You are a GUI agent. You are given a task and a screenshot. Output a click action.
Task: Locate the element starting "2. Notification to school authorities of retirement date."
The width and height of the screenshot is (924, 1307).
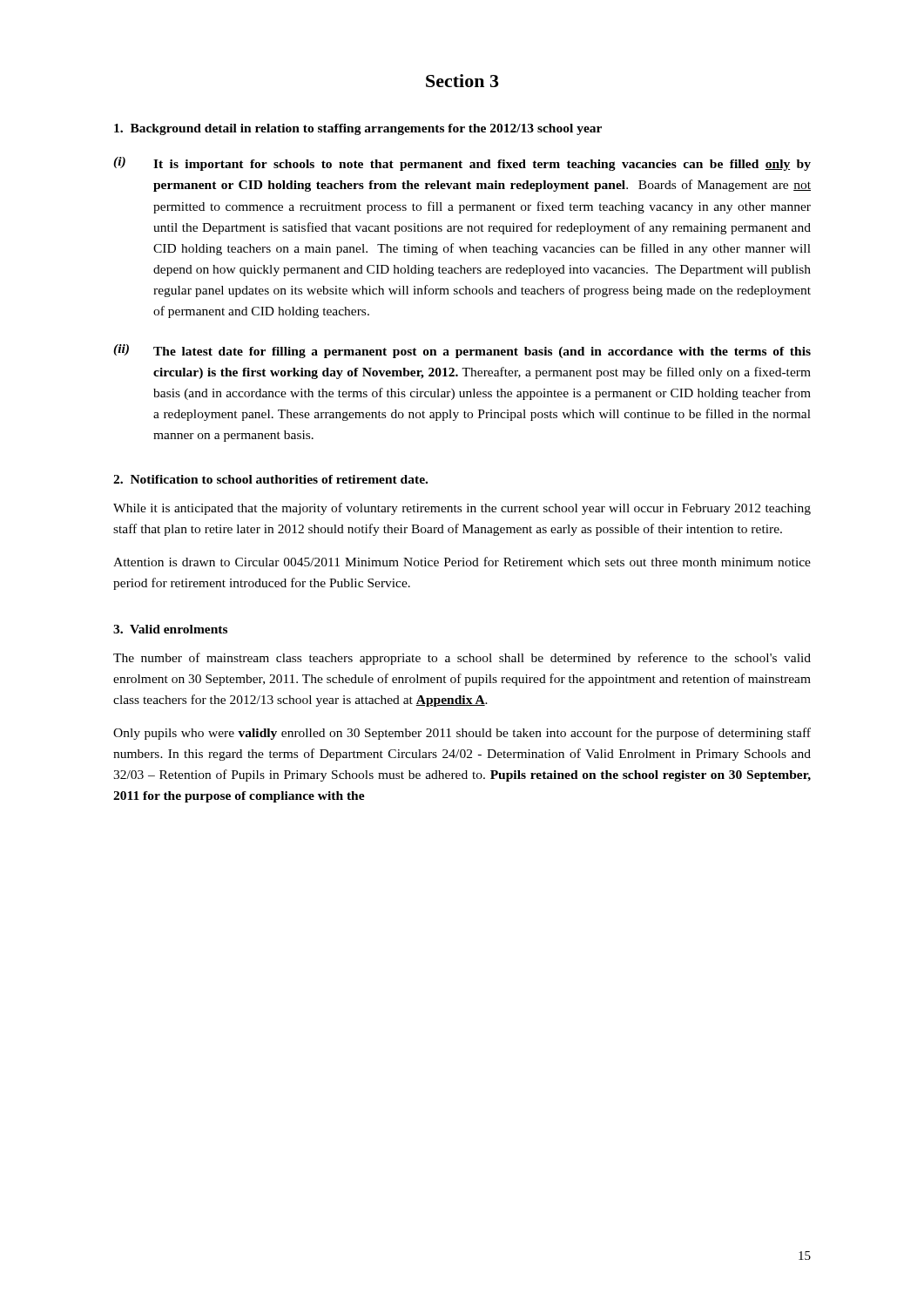tap(270, 479)
